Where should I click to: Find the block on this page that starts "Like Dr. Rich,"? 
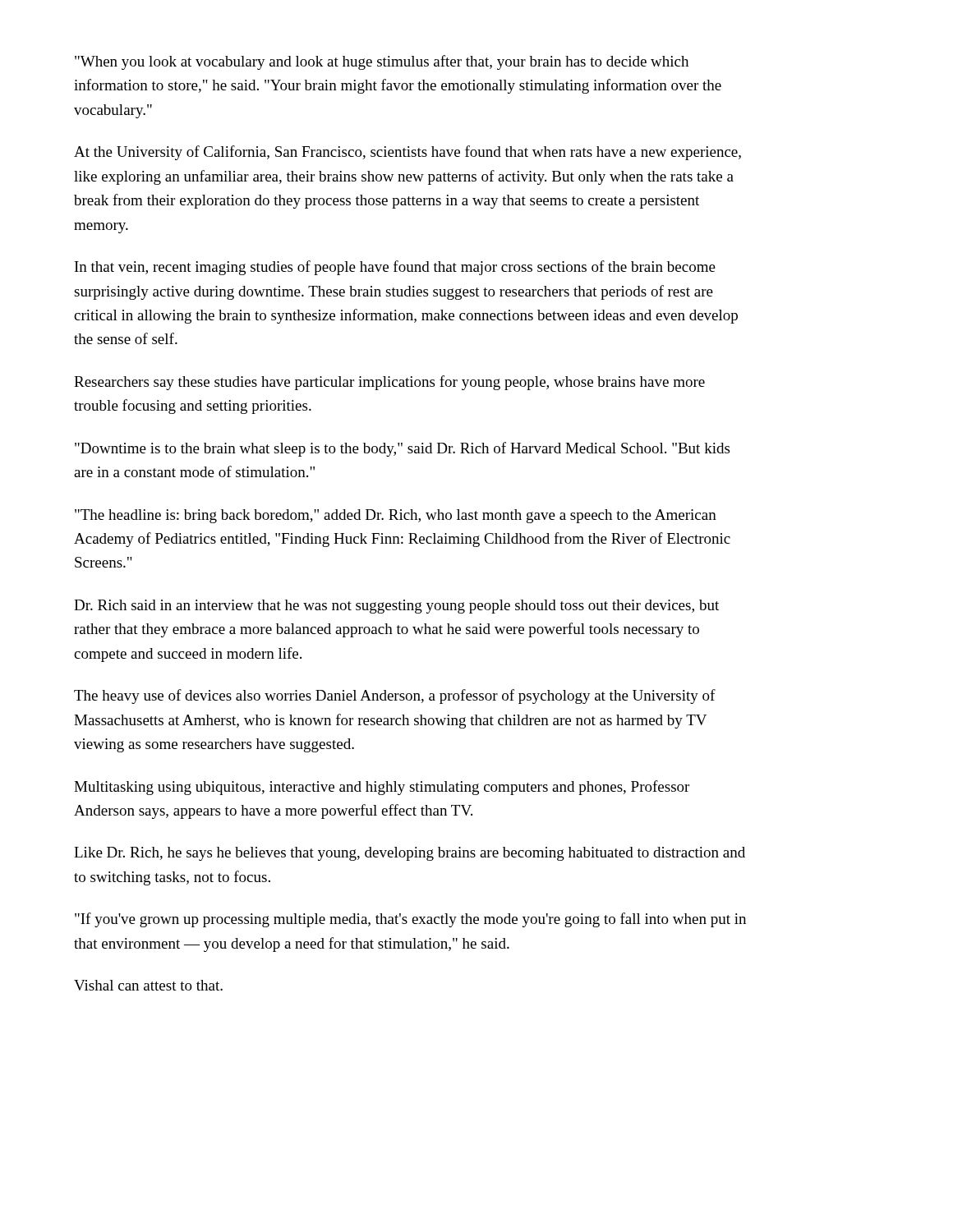pyautogui.click(x=410, y=864)
